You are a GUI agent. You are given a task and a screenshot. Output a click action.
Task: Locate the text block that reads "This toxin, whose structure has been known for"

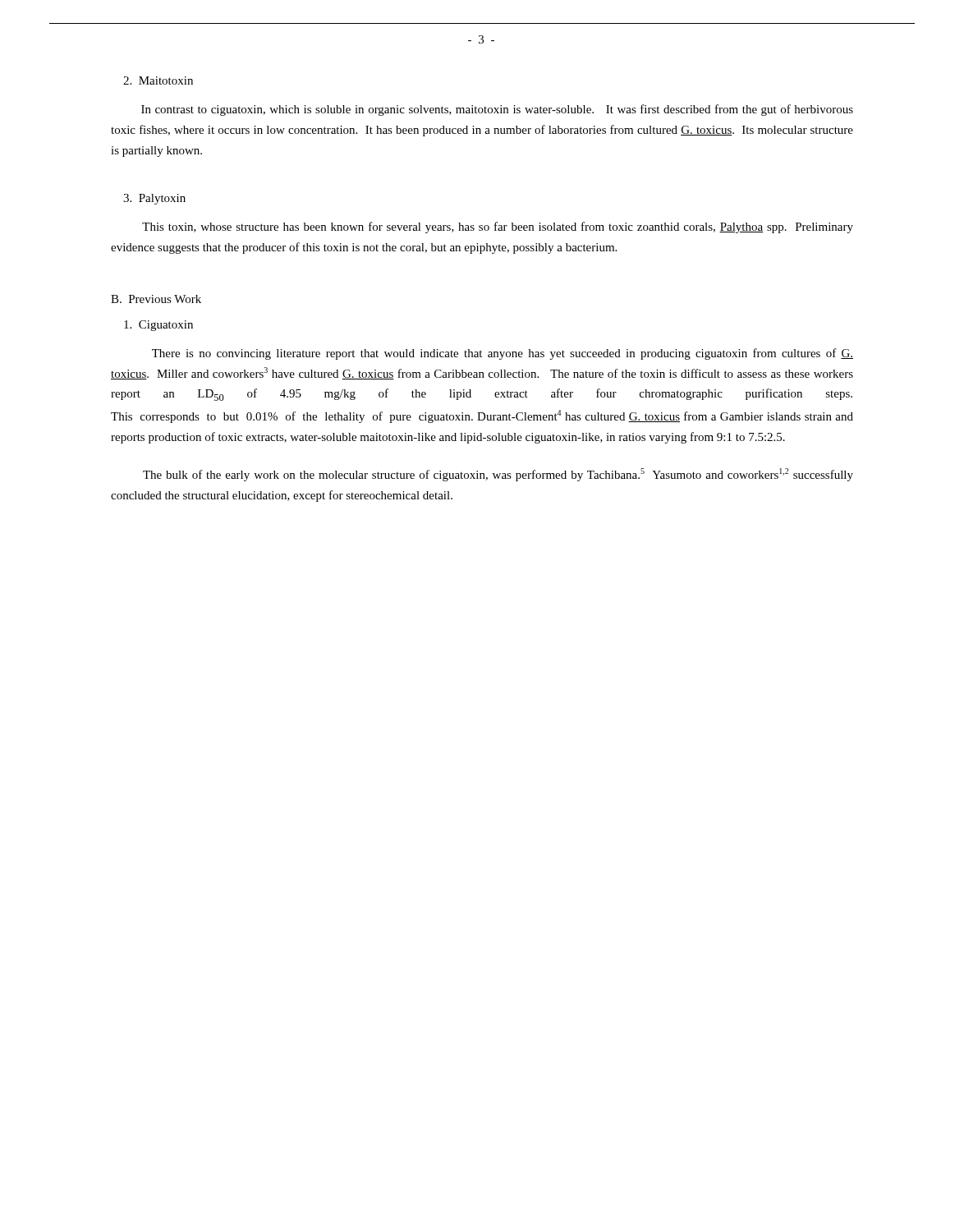482,237
